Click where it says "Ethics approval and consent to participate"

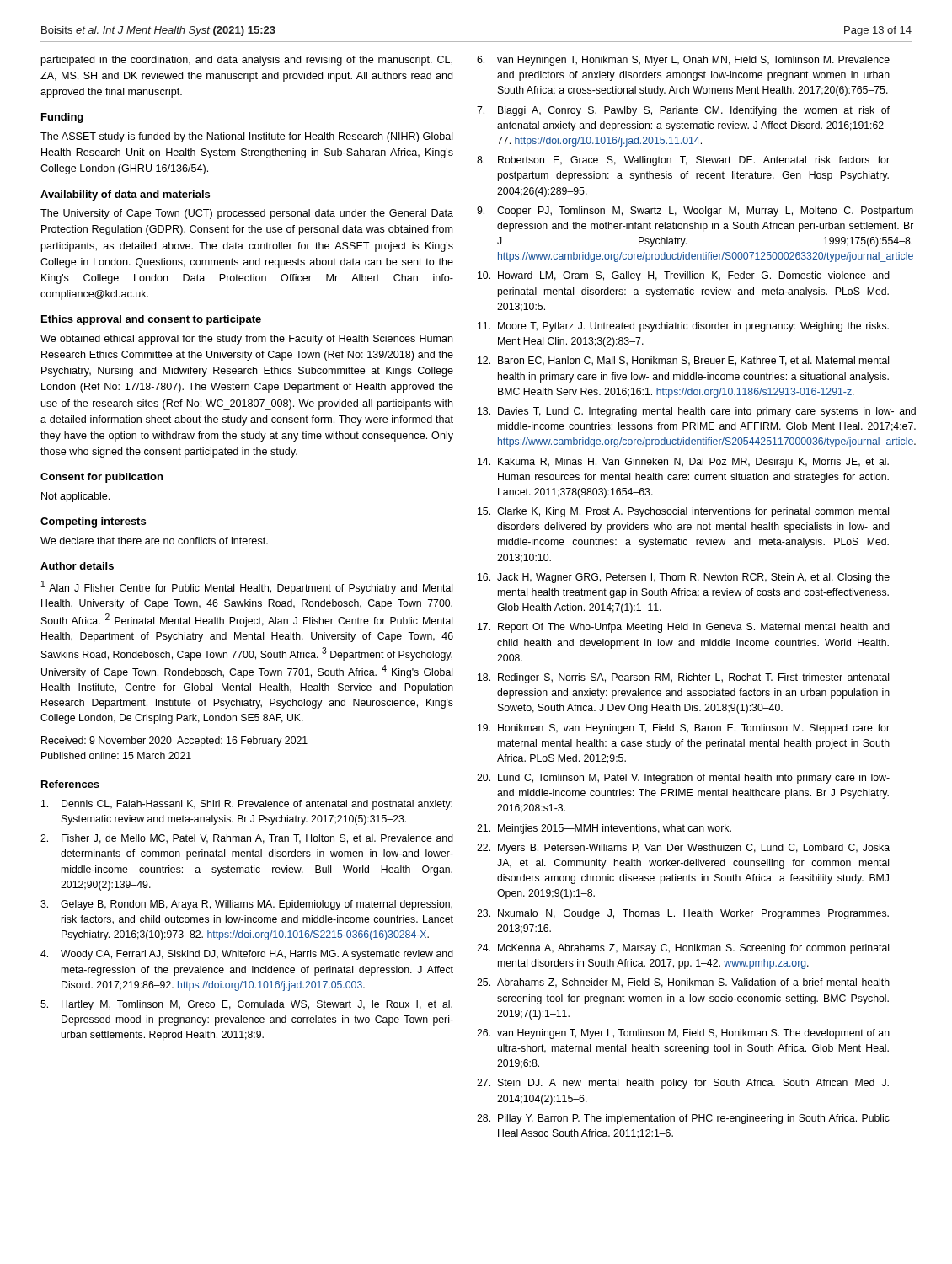click(x=151, y=319)
